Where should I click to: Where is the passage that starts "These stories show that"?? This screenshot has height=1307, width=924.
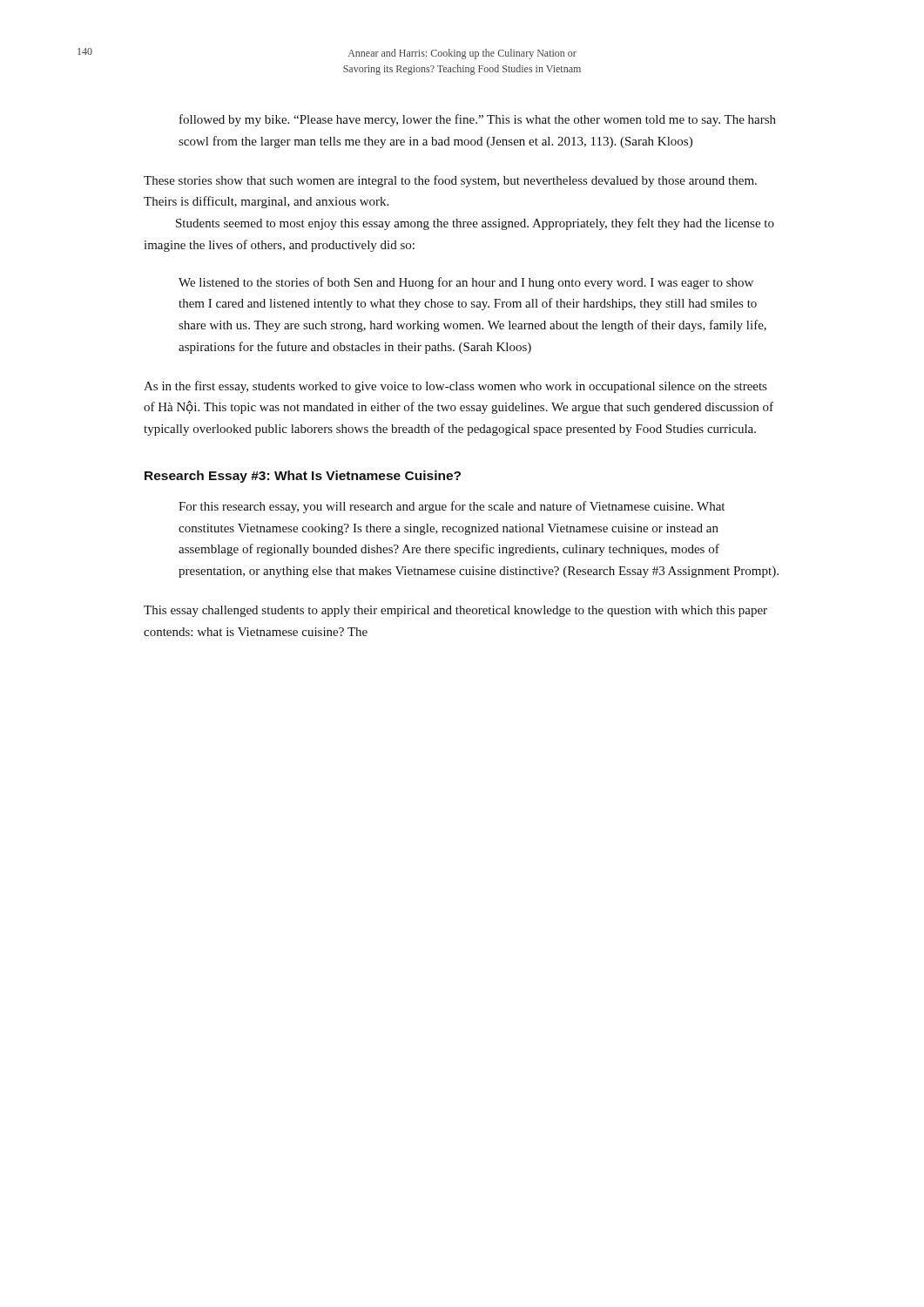pyautogui.click(x=462, y=191)
